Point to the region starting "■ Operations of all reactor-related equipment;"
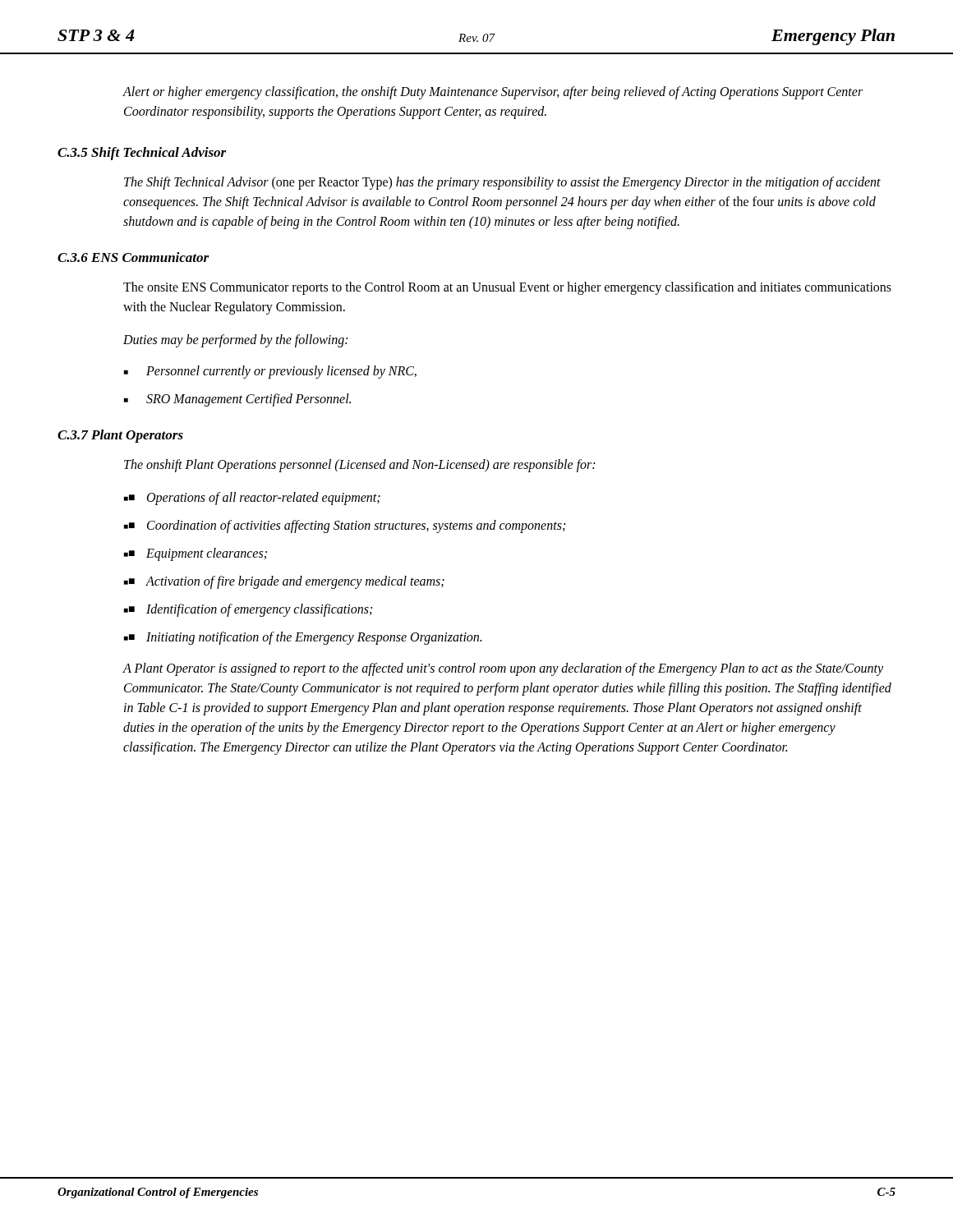953x1232 pixels. click(252, 499)
